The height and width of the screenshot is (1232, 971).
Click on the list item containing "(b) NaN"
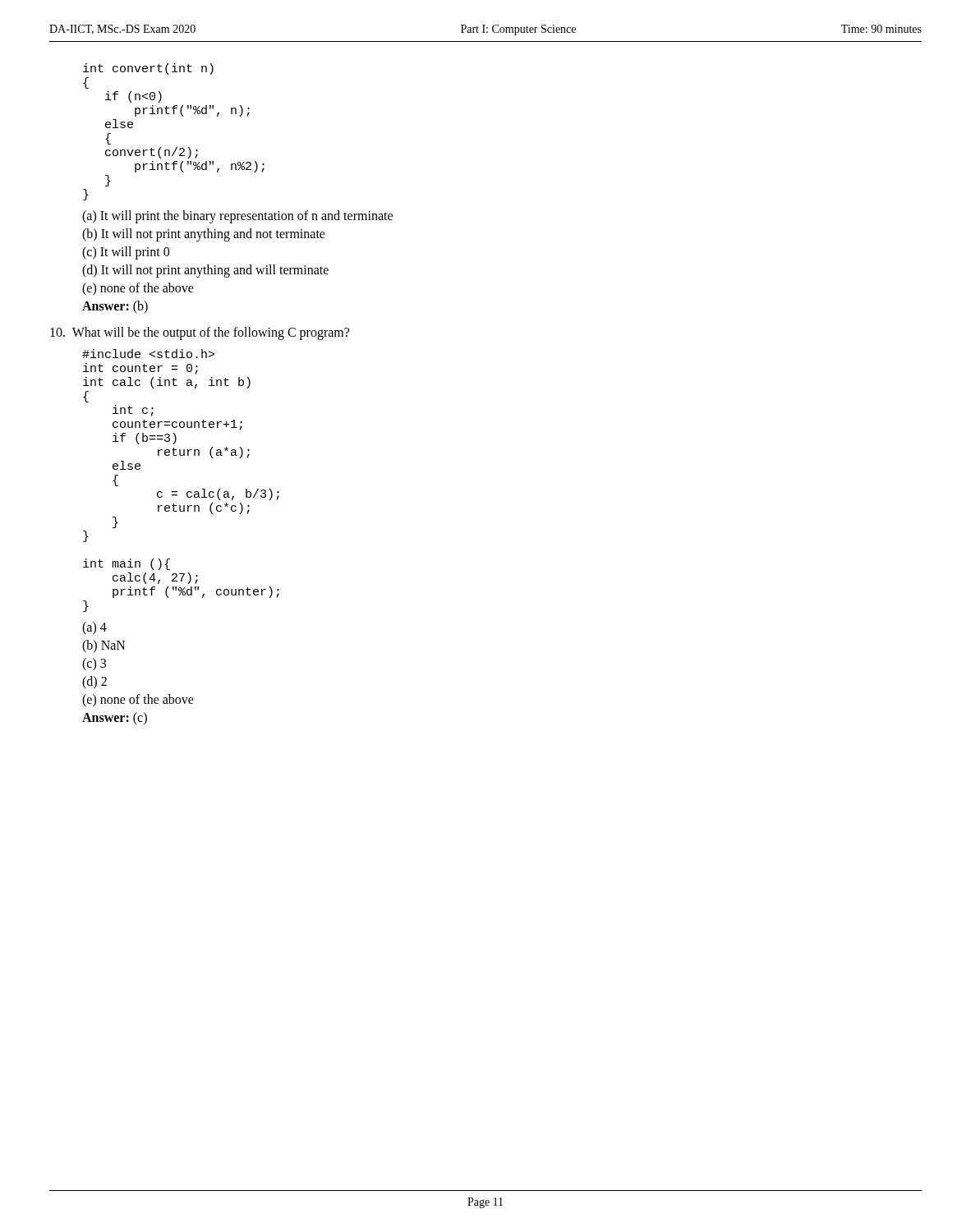[x=104, y=645]
